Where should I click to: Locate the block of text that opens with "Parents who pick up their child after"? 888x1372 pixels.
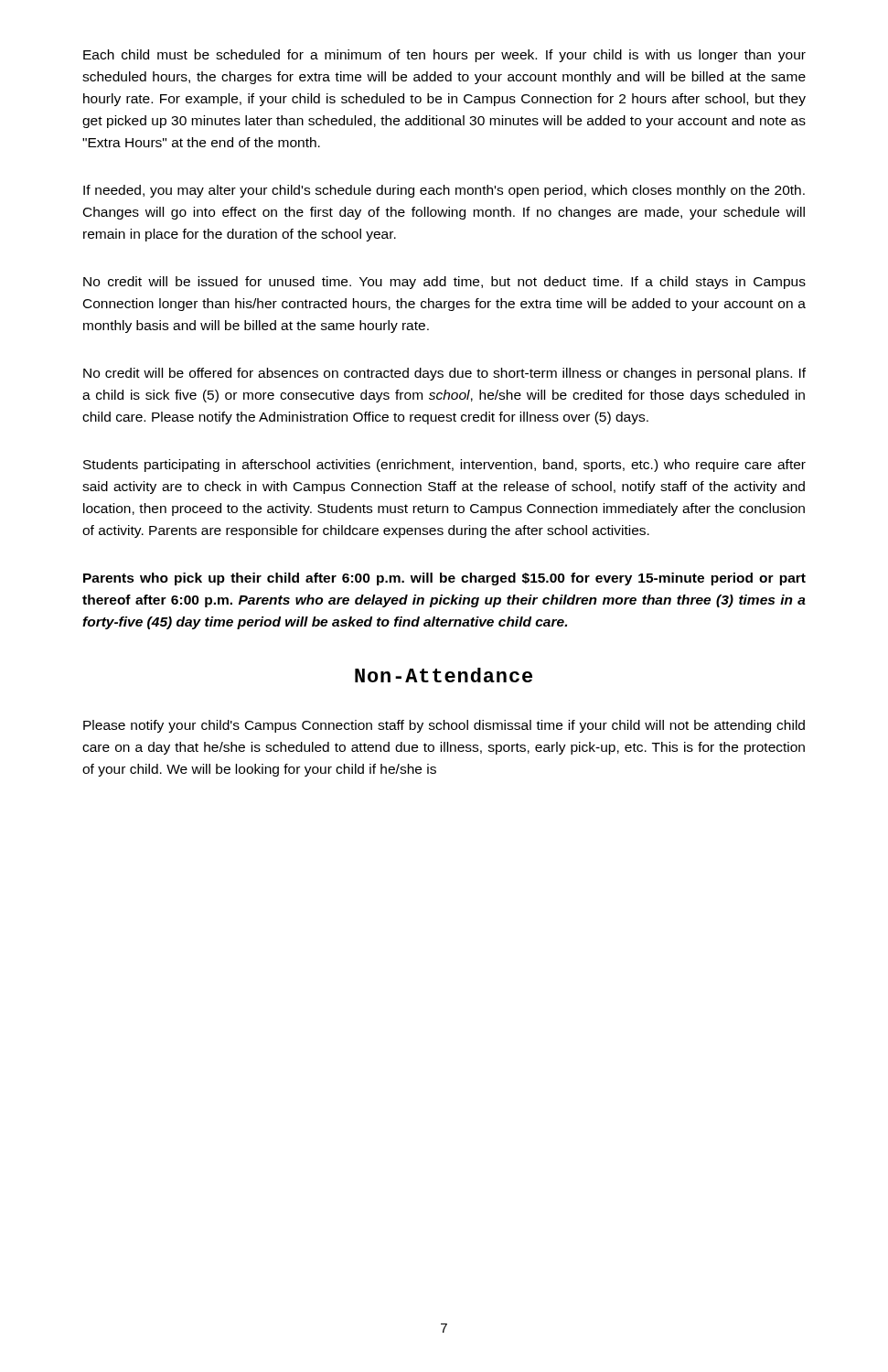click(x=444, y=600)
